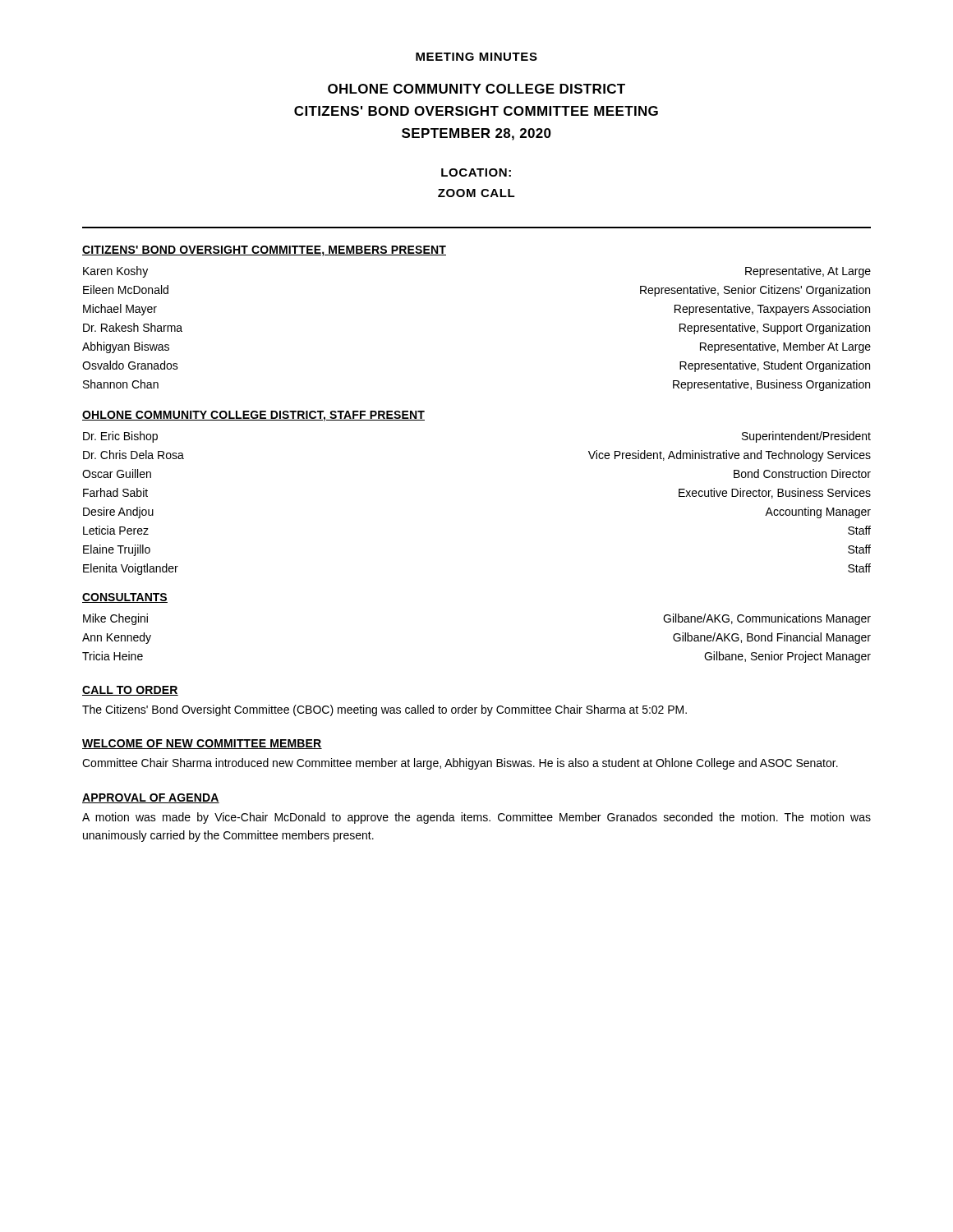This screenshot has height=1232, width=953.
Task: Select the list item with the text "Karen Koshy Representative, At Large"
Action: coord(120,271)
